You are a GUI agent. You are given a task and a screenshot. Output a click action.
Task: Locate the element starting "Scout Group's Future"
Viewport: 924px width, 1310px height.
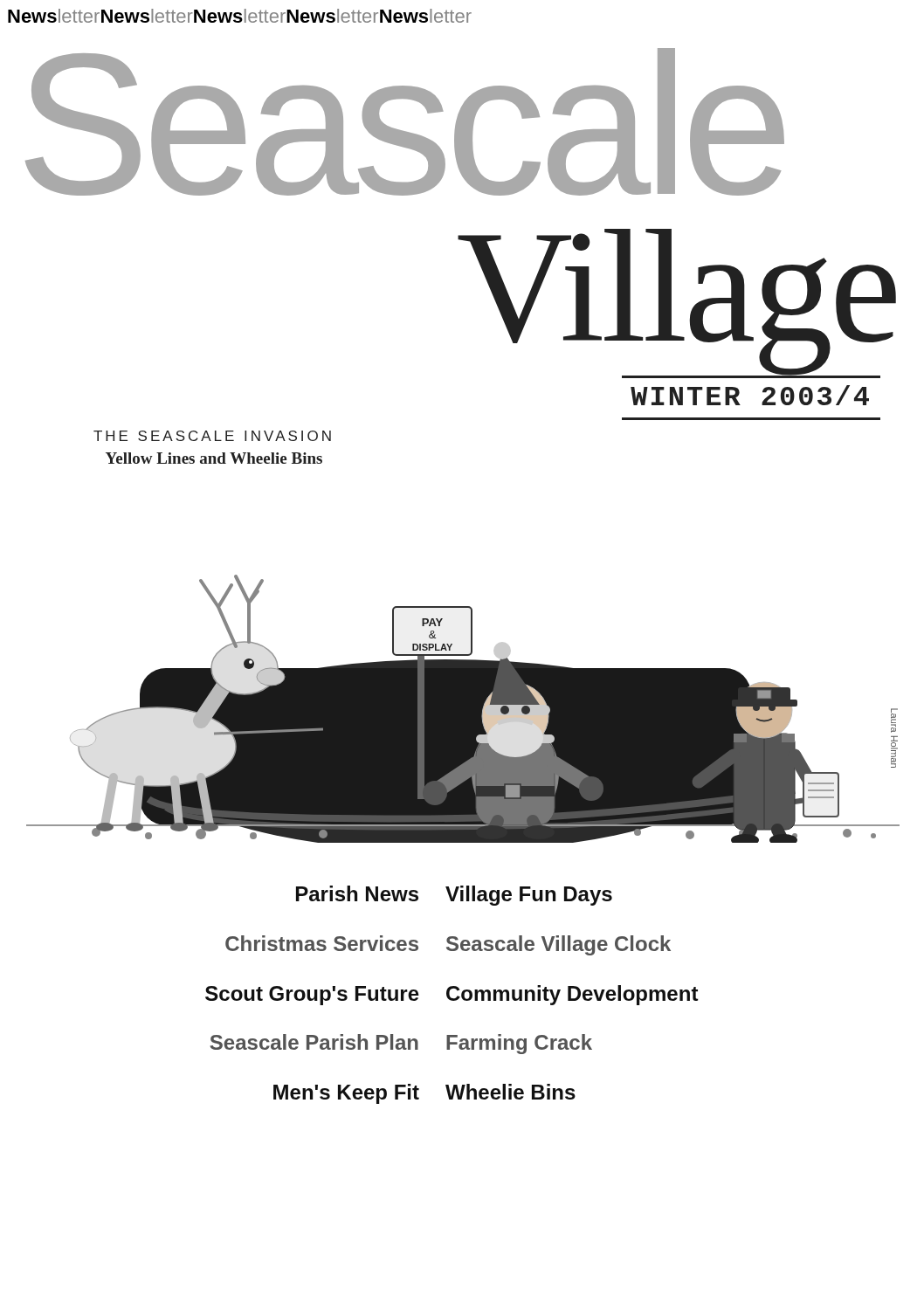coord(312,993)
